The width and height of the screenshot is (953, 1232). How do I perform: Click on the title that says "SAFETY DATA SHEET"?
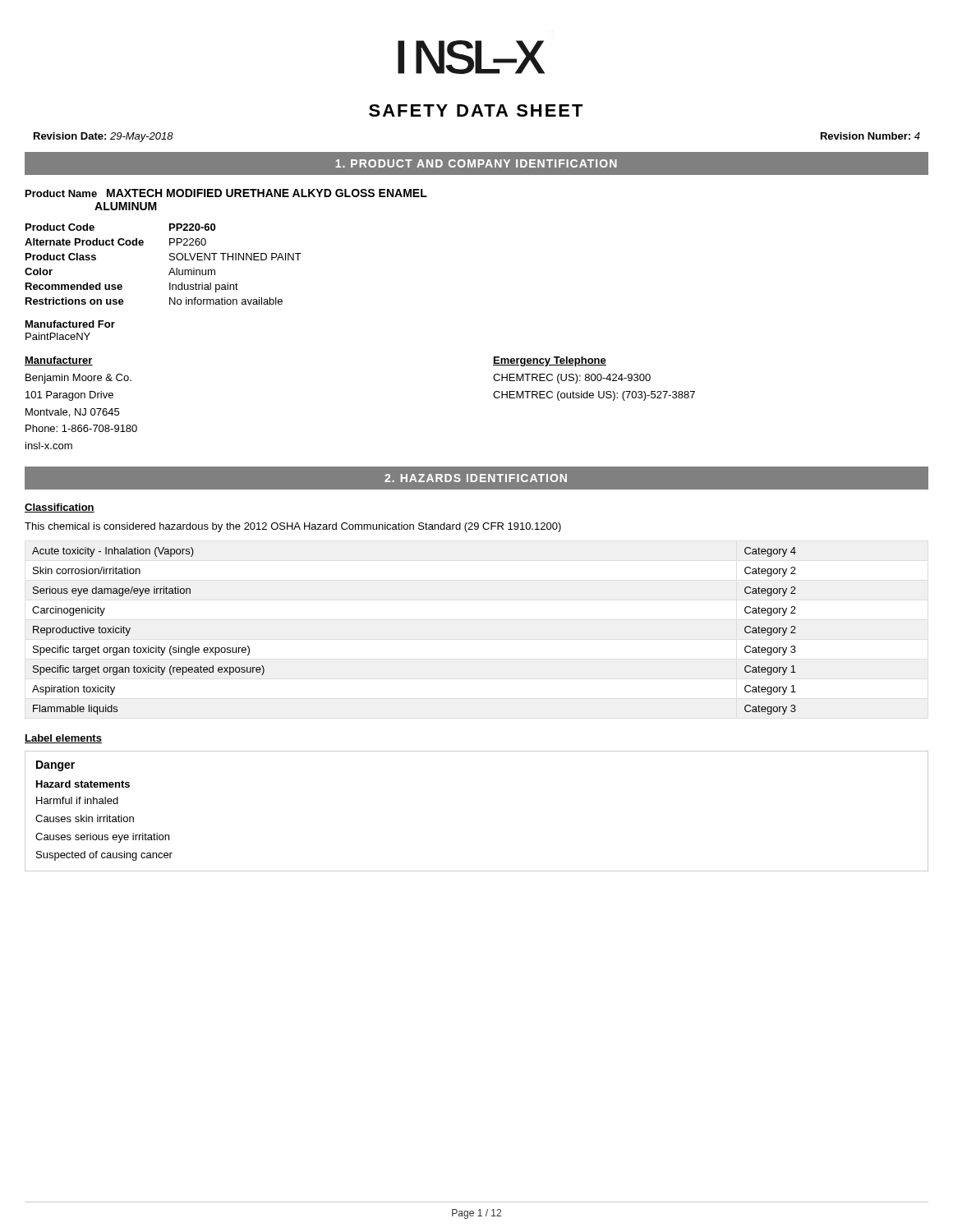click(x=476, y=110)
